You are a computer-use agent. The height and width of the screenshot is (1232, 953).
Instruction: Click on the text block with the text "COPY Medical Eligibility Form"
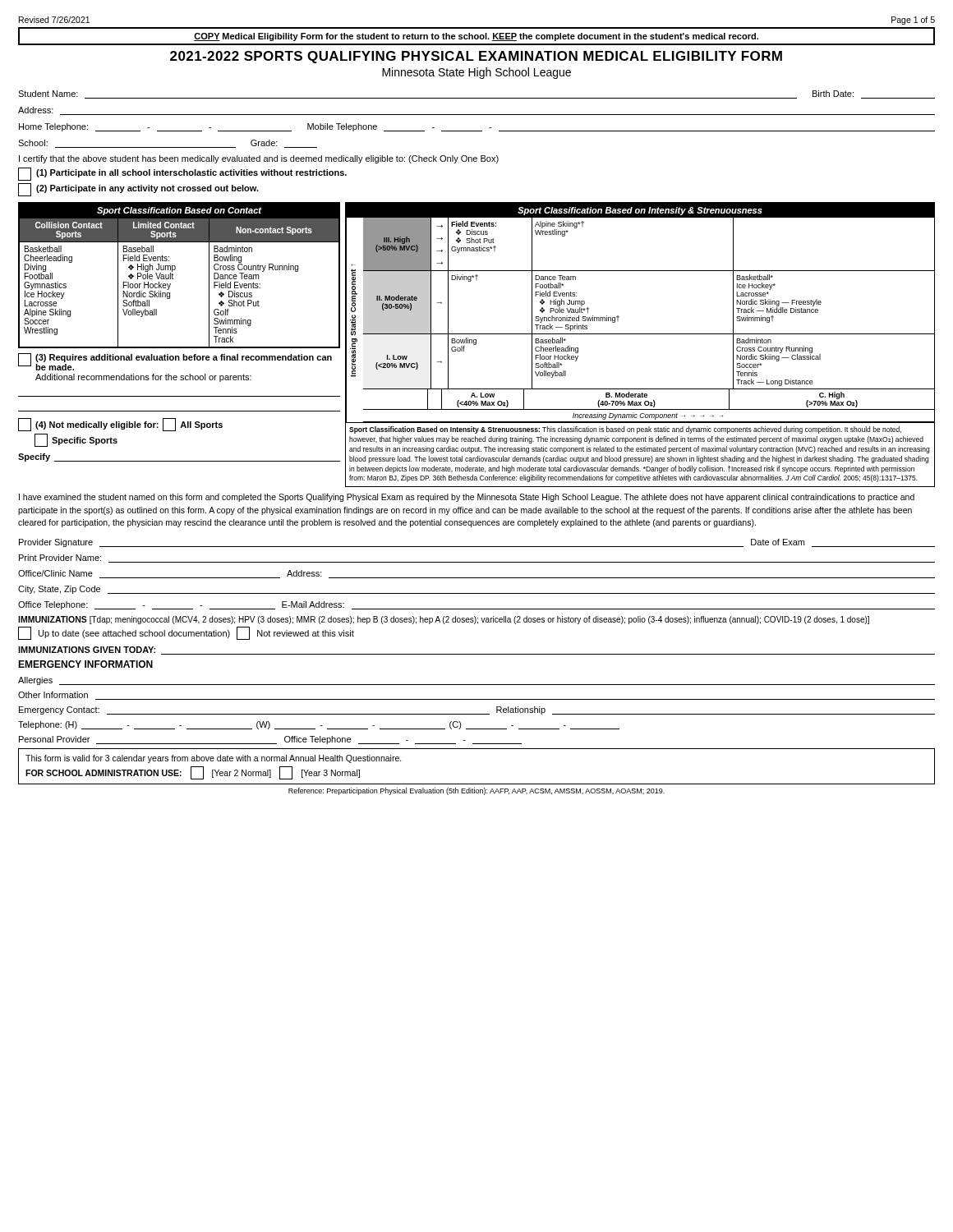click(476, 36)
